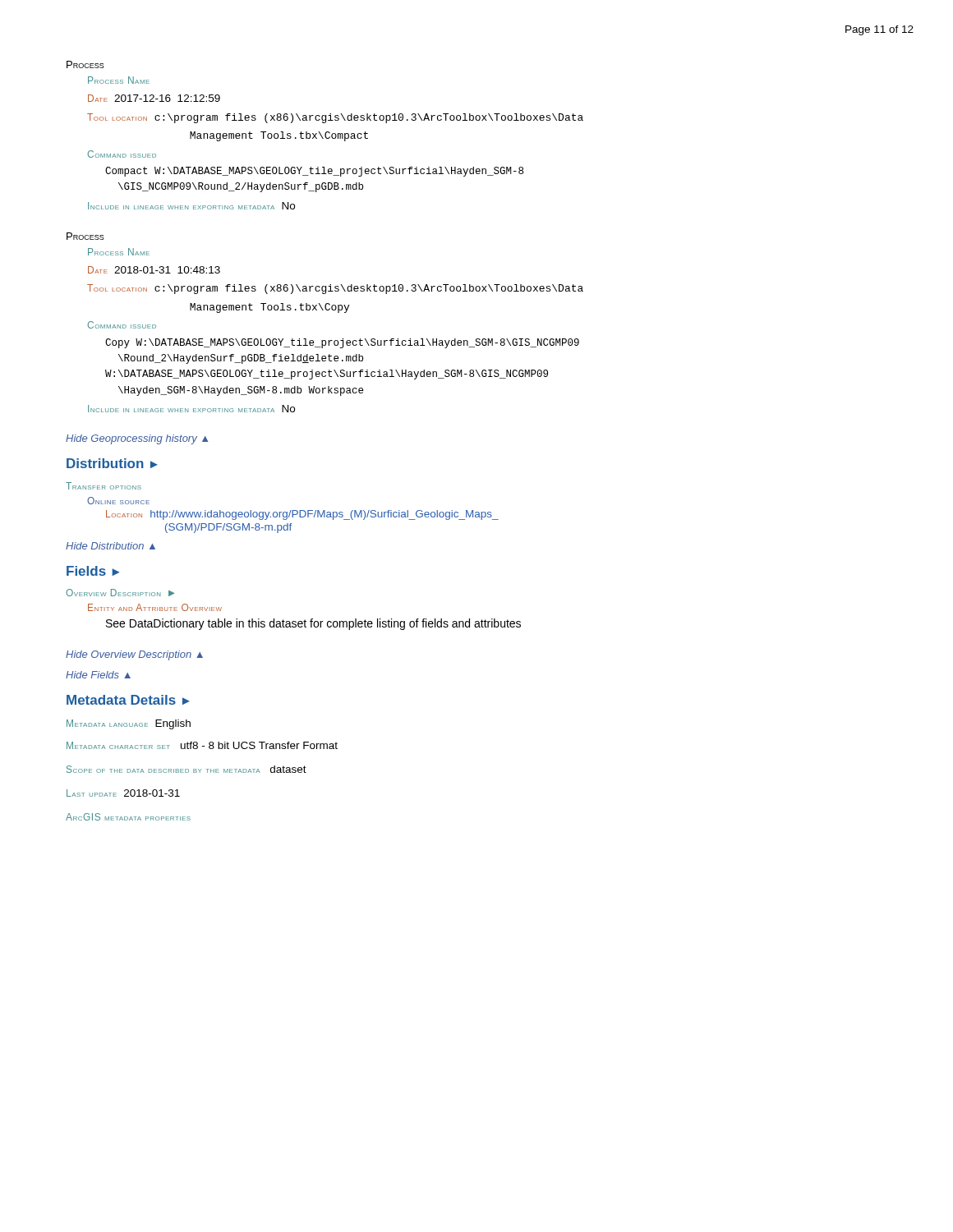Screen dimensions: 1232x953
Task: Where is the passage that starts "Overview Description ►"?
Action: [120, 593]
